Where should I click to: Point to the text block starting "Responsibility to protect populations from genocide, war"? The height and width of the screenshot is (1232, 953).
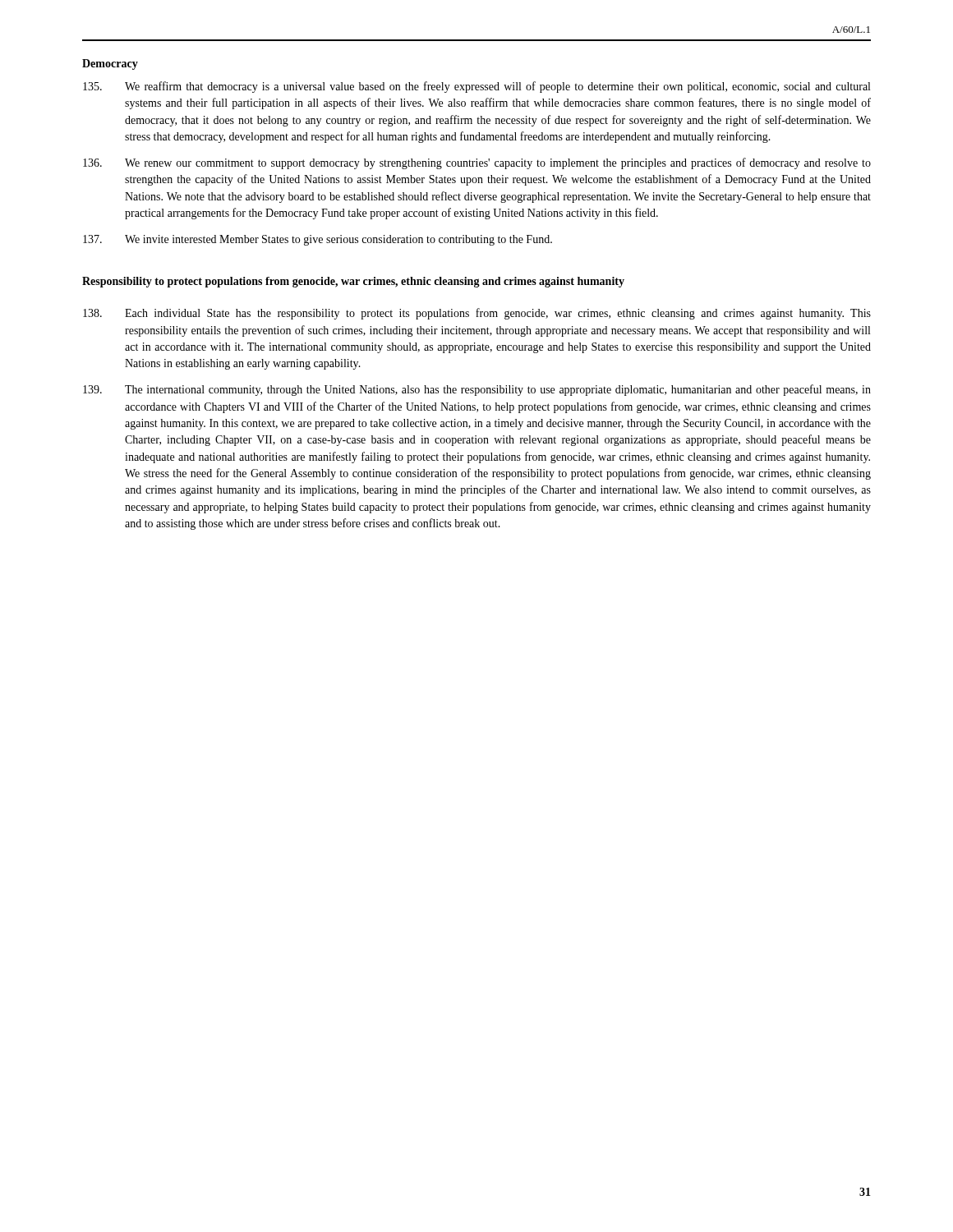pyautogui.click(x=476, y=281)
